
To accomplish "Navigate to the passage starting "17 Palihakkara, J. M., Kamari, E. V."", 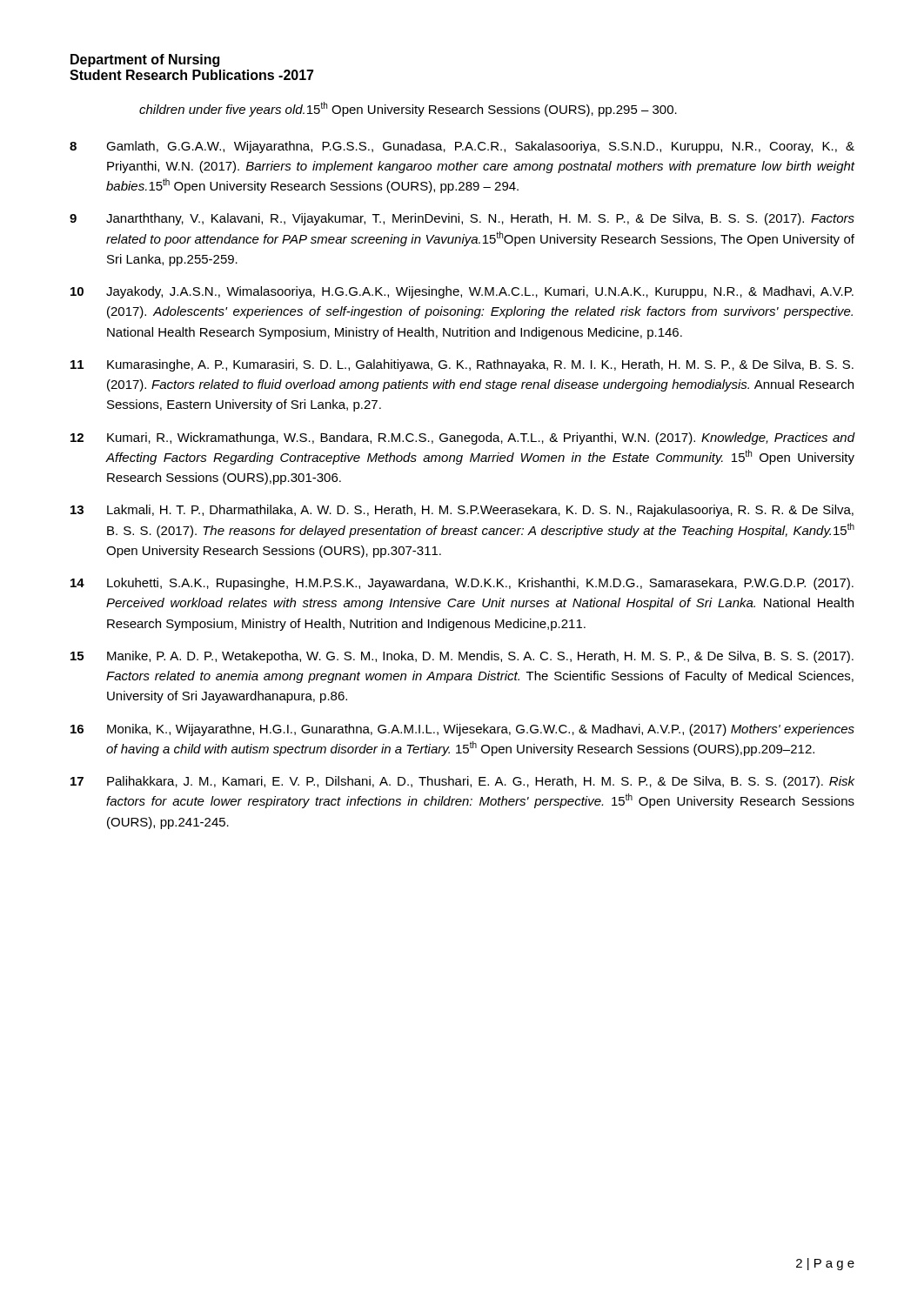I will point(462,801).
